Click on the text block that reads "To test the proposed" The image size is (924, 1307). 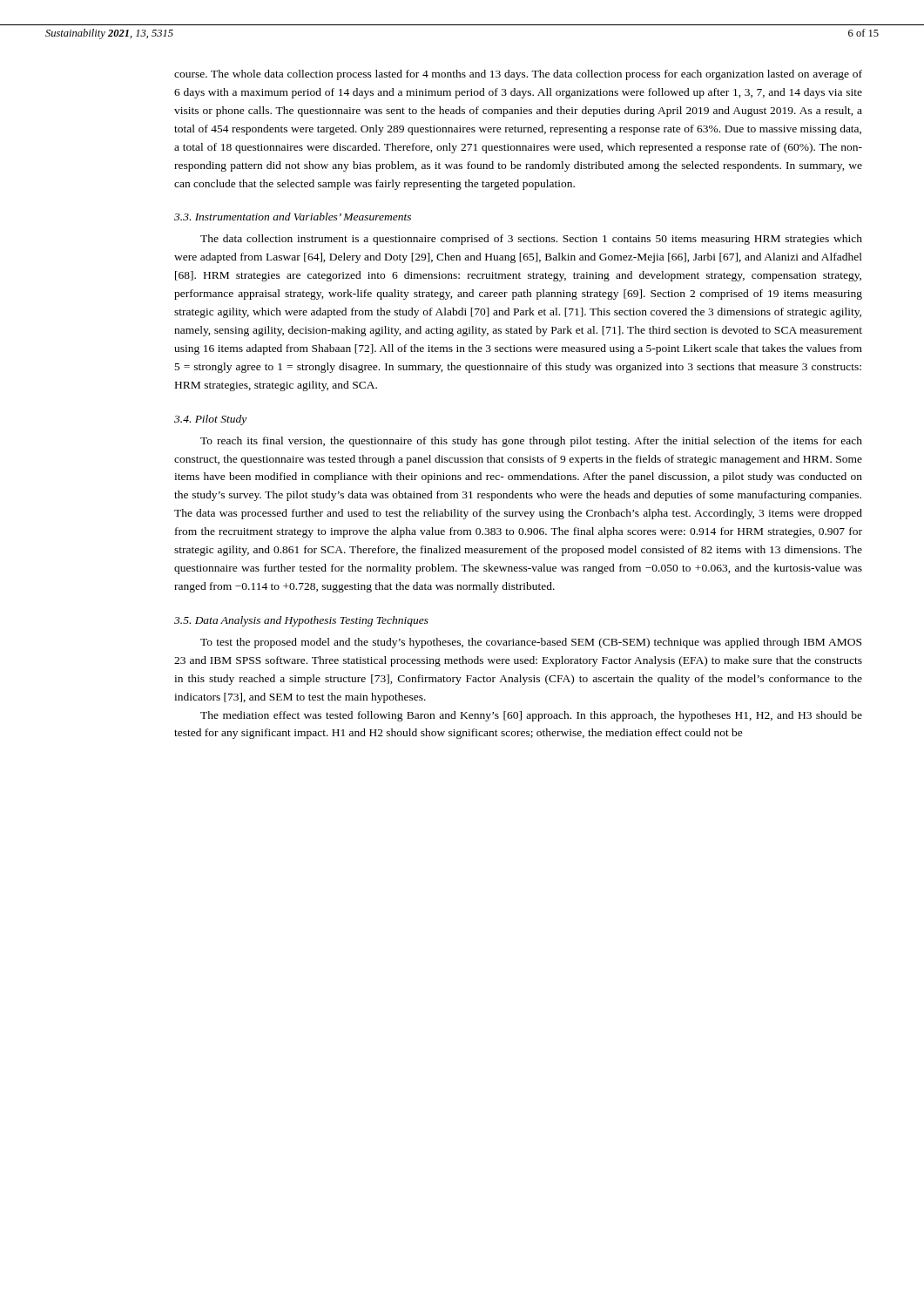click(518, 670)
